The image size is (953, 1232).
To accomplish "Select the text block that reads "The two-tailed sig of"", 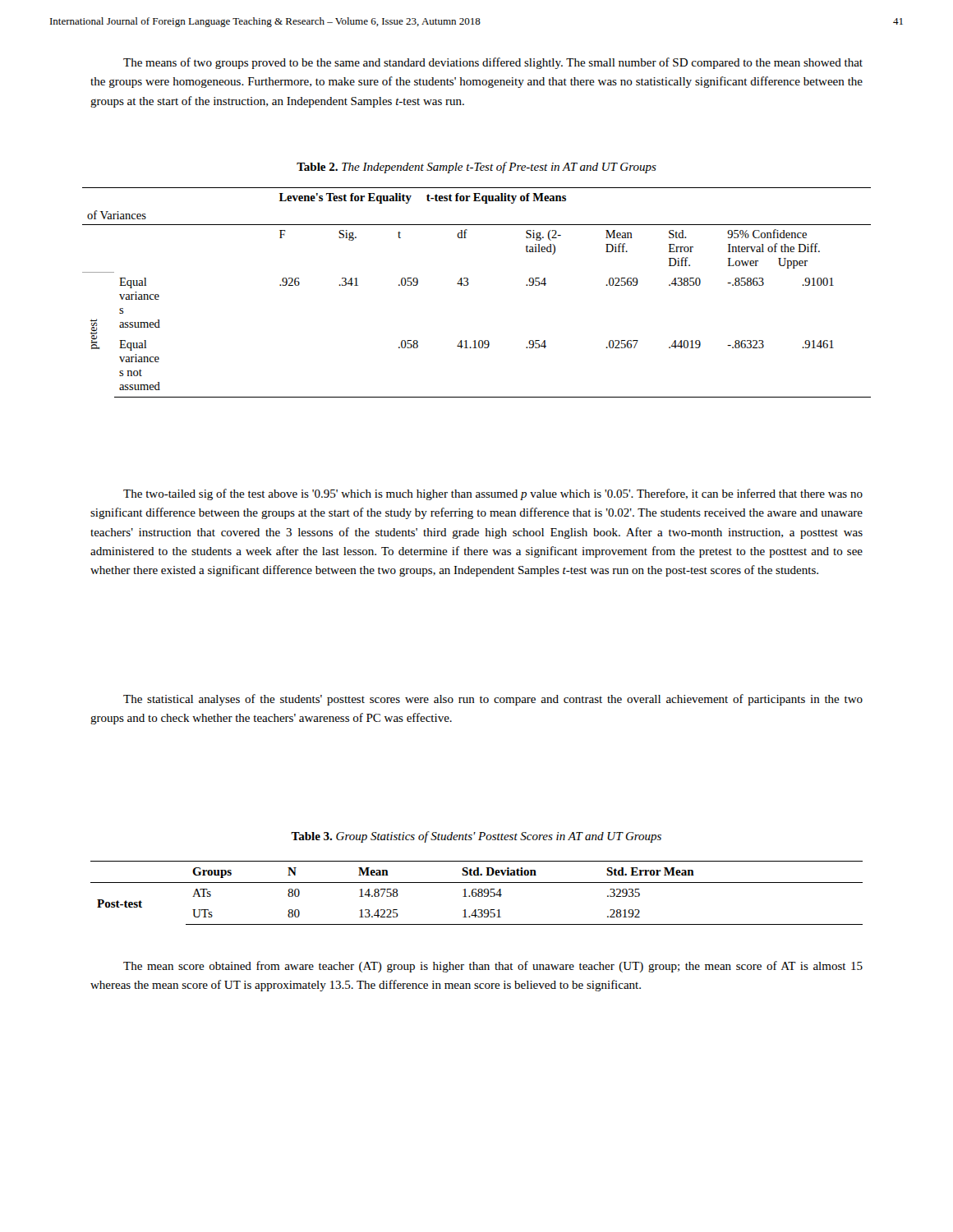I will (476, 532).
